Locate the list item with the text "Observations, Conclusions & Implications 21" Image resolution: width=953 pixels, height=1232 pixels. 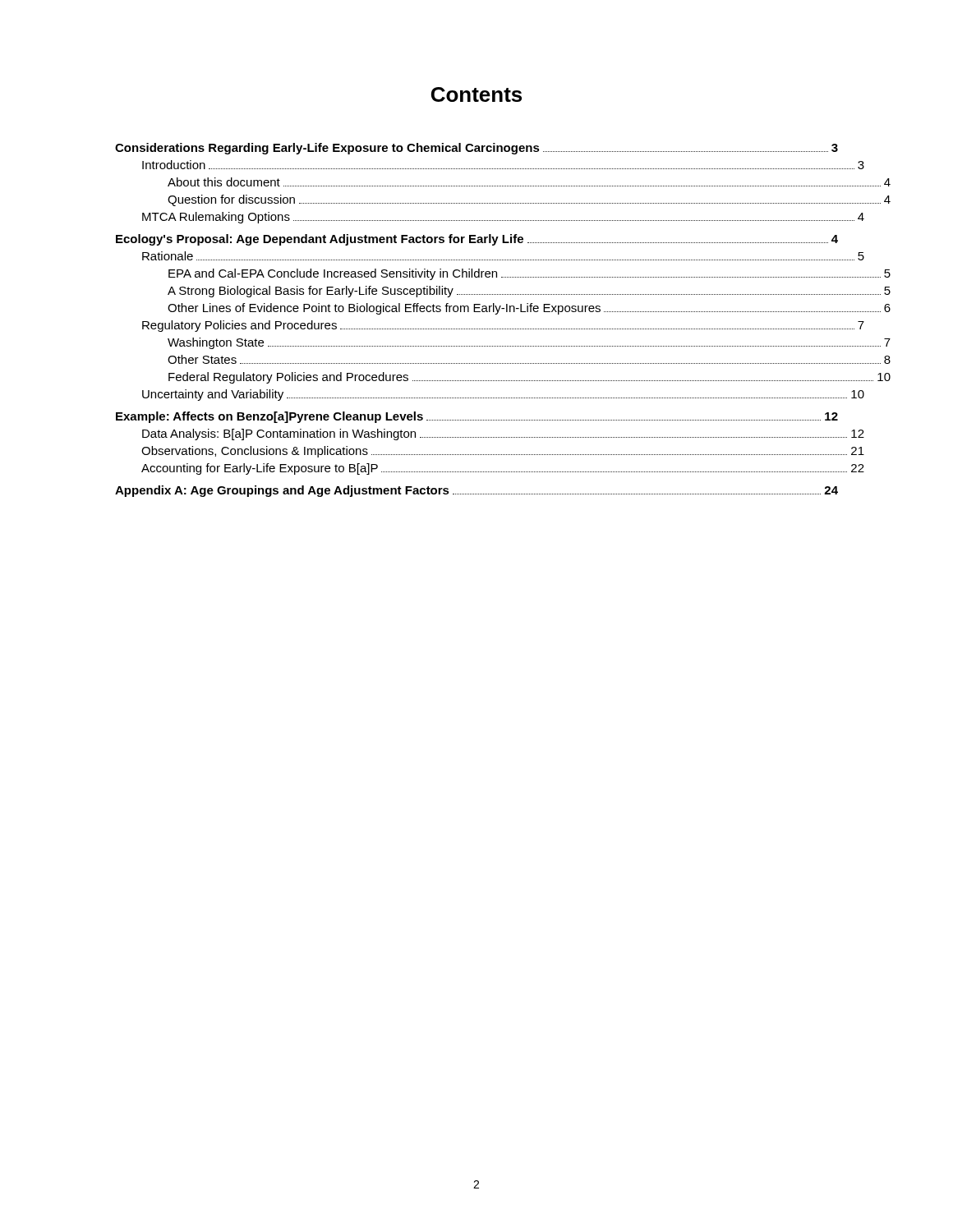[503, 450]
